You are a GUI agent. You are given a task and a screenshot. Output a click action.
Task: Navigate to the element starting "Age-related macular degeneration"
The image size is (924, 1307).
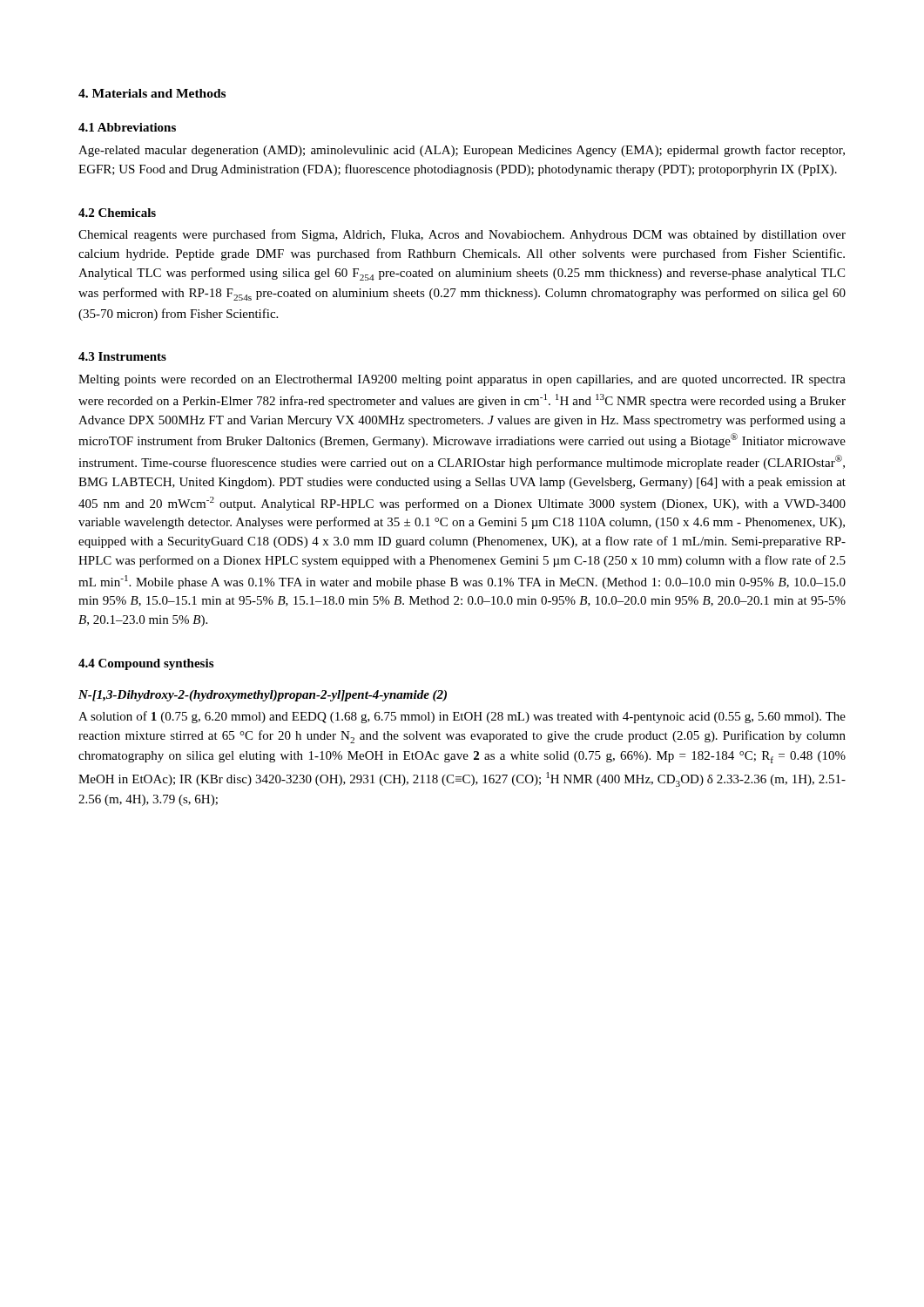[x=462, y=160]
